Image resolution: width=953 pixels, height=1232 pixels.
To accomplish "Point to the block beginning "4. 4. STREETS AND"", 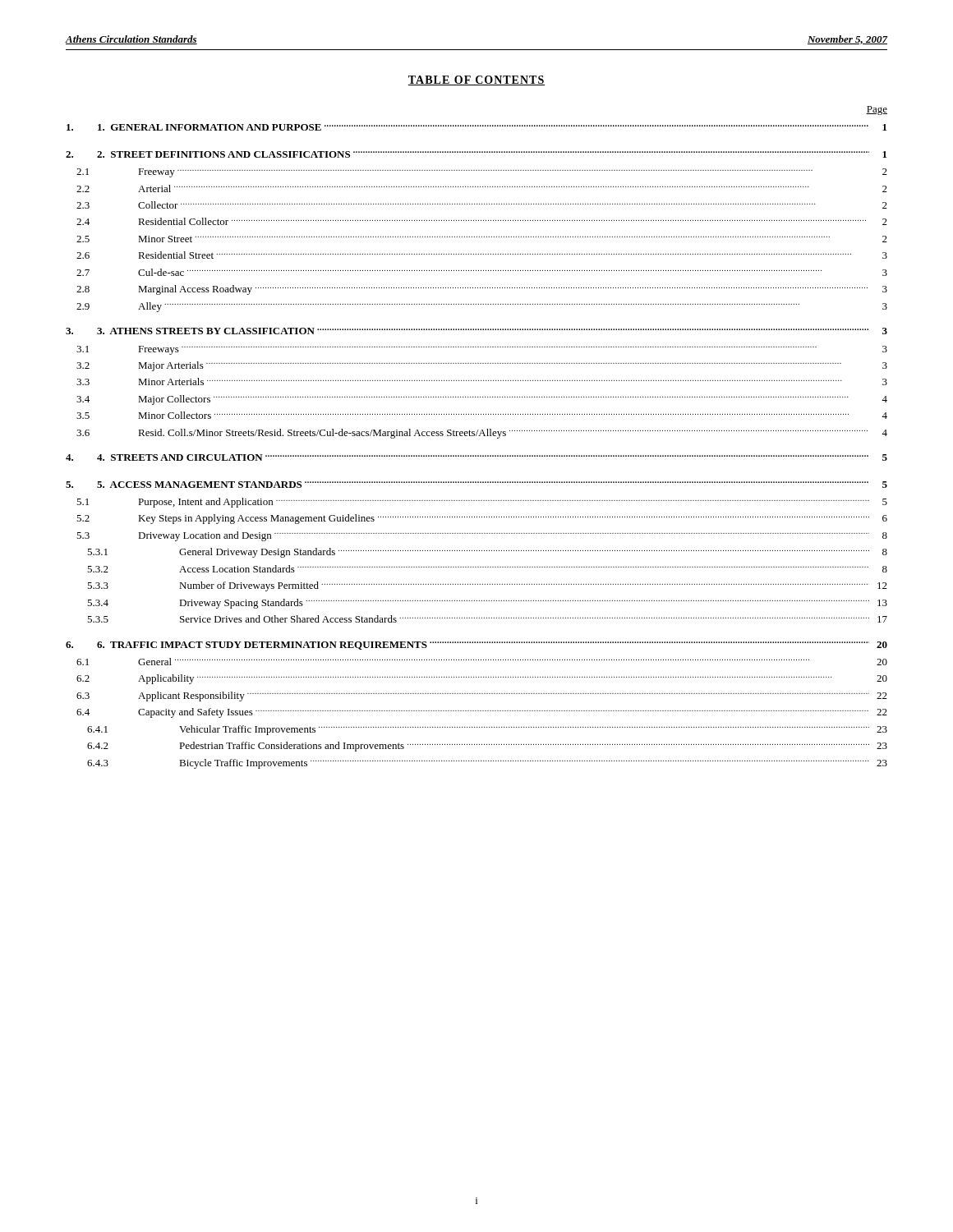I will coord(476,458).
